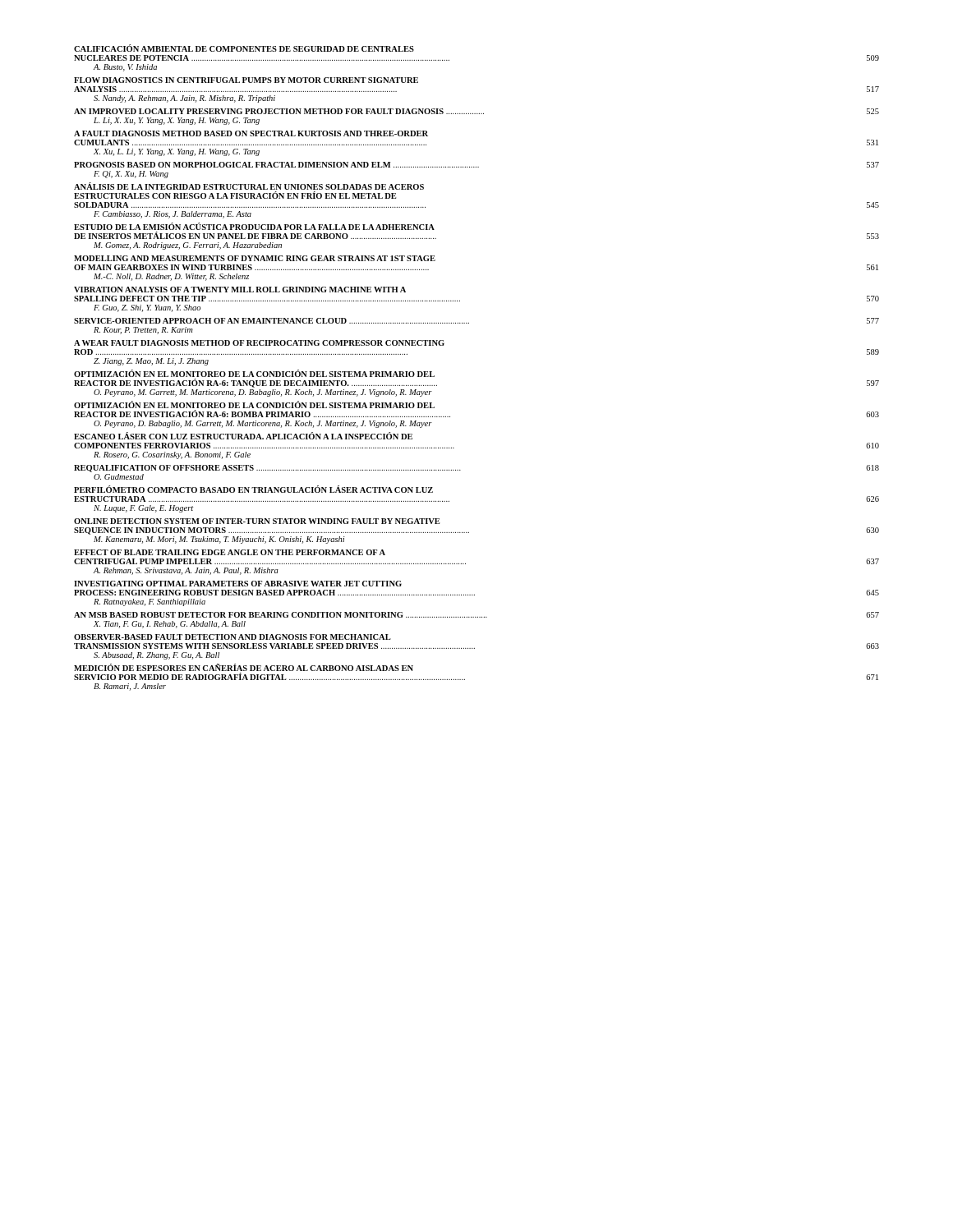Viewport: 953px width, 1232px height.
Task: Point to the text block starting "A WEAR FAULT DIAGNOSIS METHOD OF"
Action: (259, 343)
